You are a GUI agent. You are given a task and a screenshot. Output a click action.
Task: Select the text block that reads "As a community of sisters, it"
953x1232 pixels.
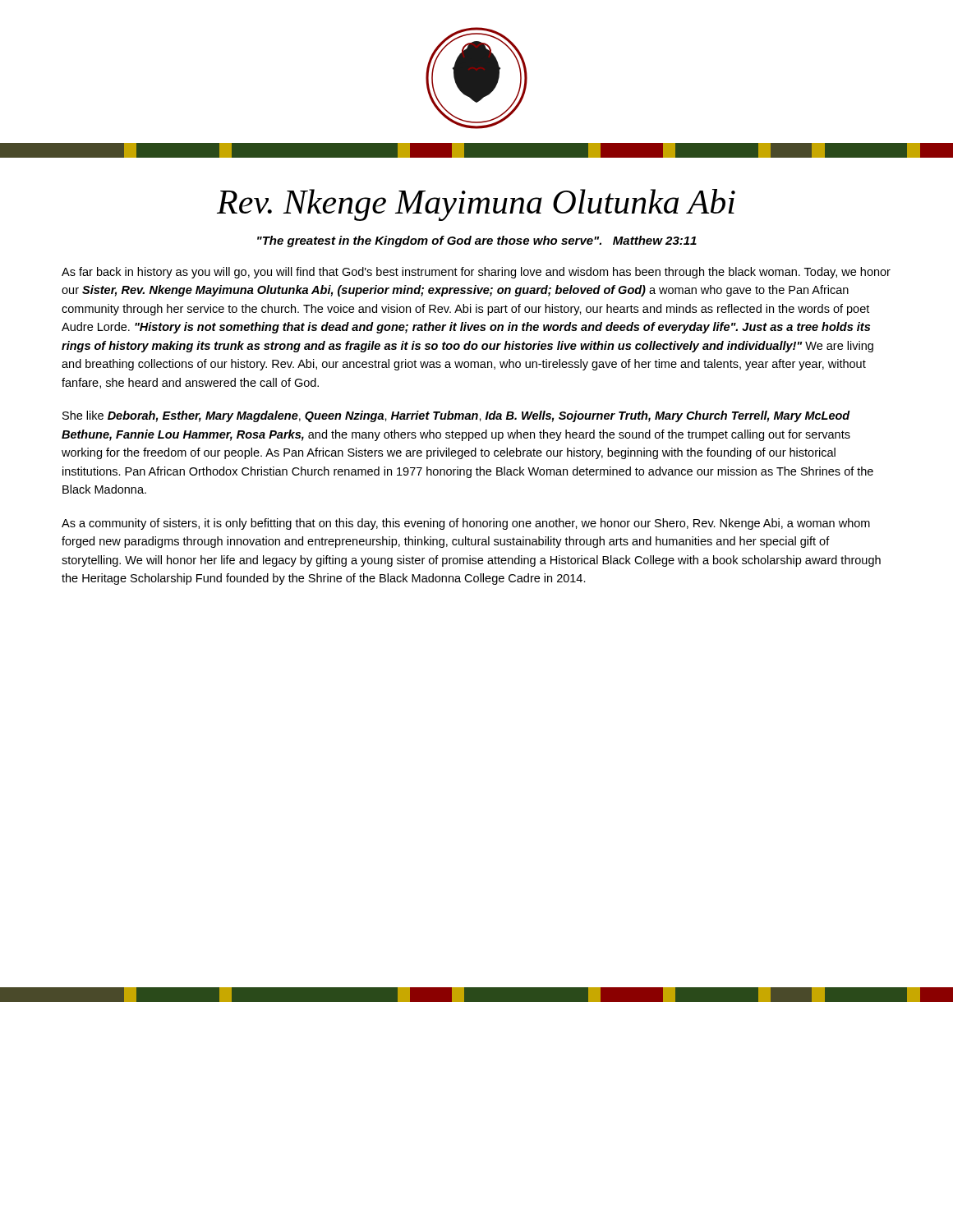471,551
